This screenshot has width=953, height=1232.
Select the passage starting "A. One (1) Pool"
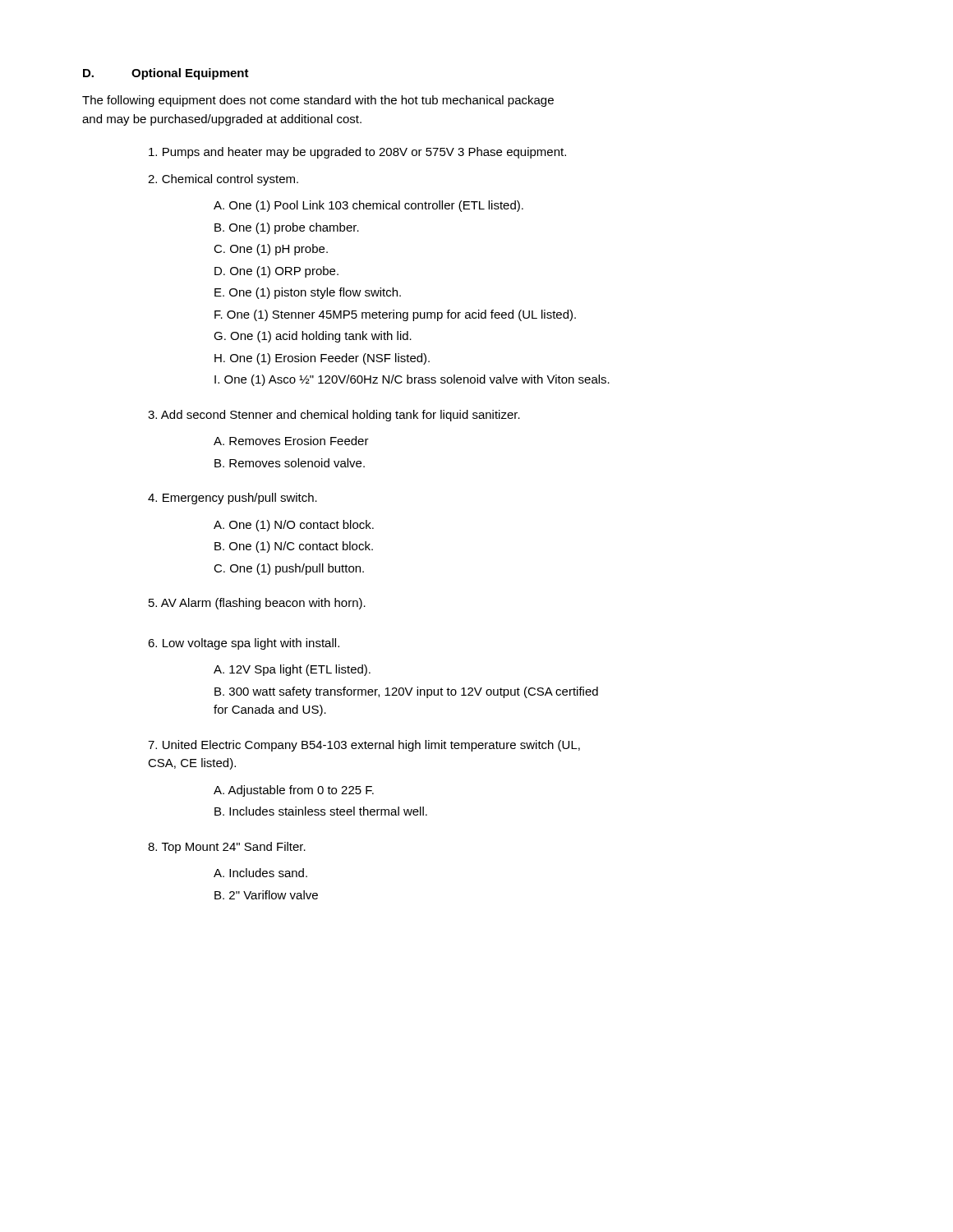point(369,205)
